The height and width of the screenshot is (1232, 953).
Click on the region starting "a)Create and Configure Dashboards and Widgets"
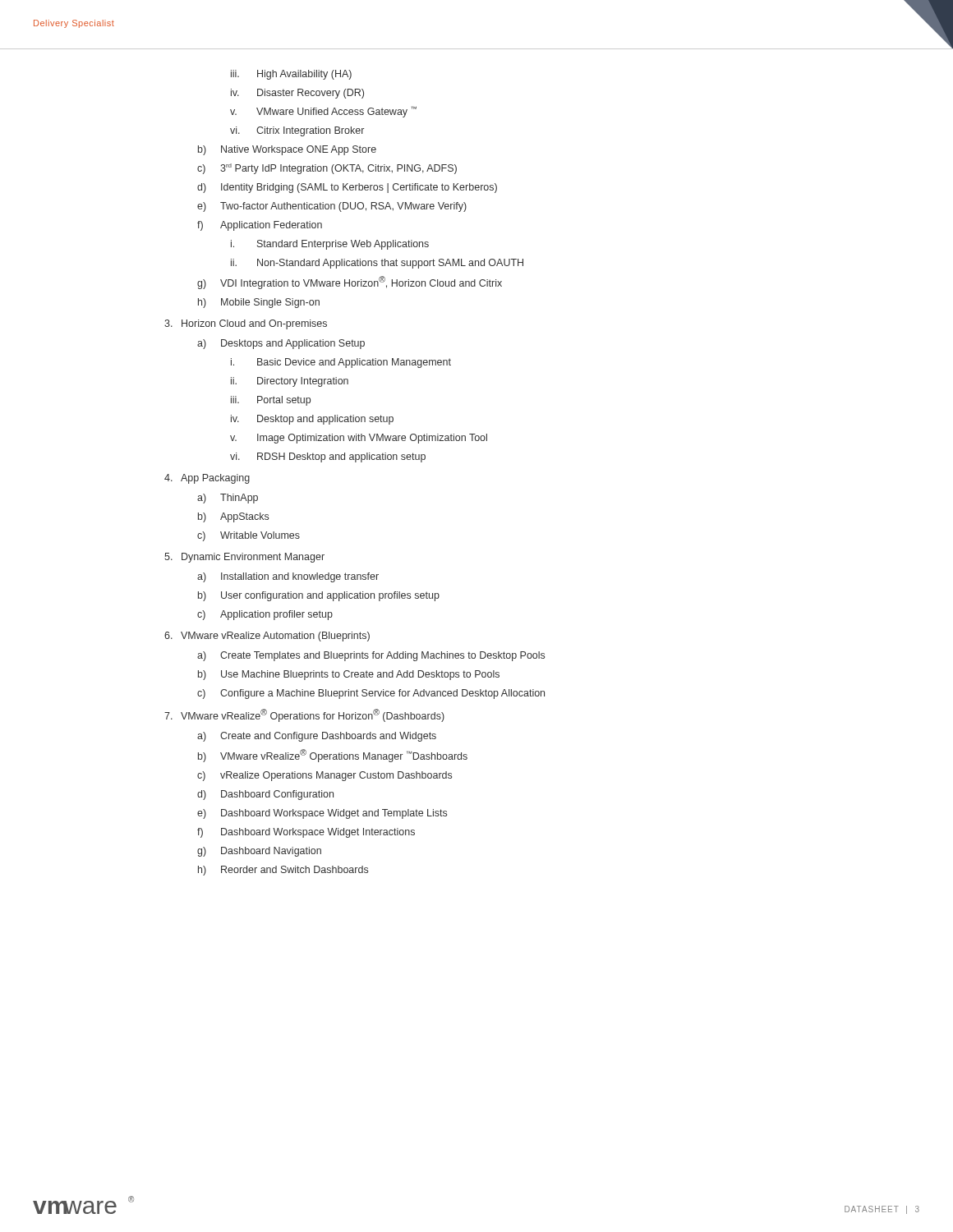coord(317,736)
